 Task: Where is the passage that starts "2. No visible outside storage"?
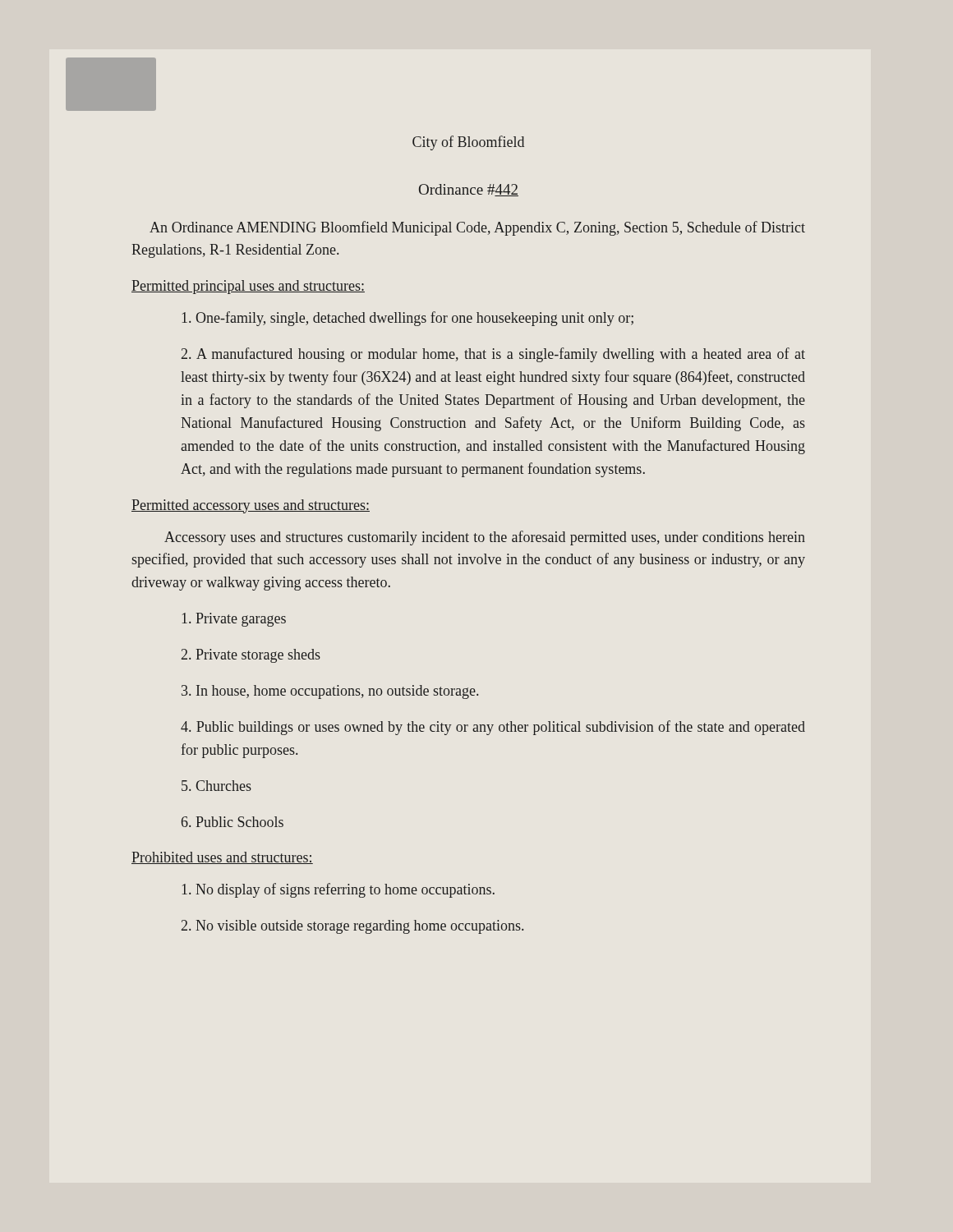[x=353, y=926]
